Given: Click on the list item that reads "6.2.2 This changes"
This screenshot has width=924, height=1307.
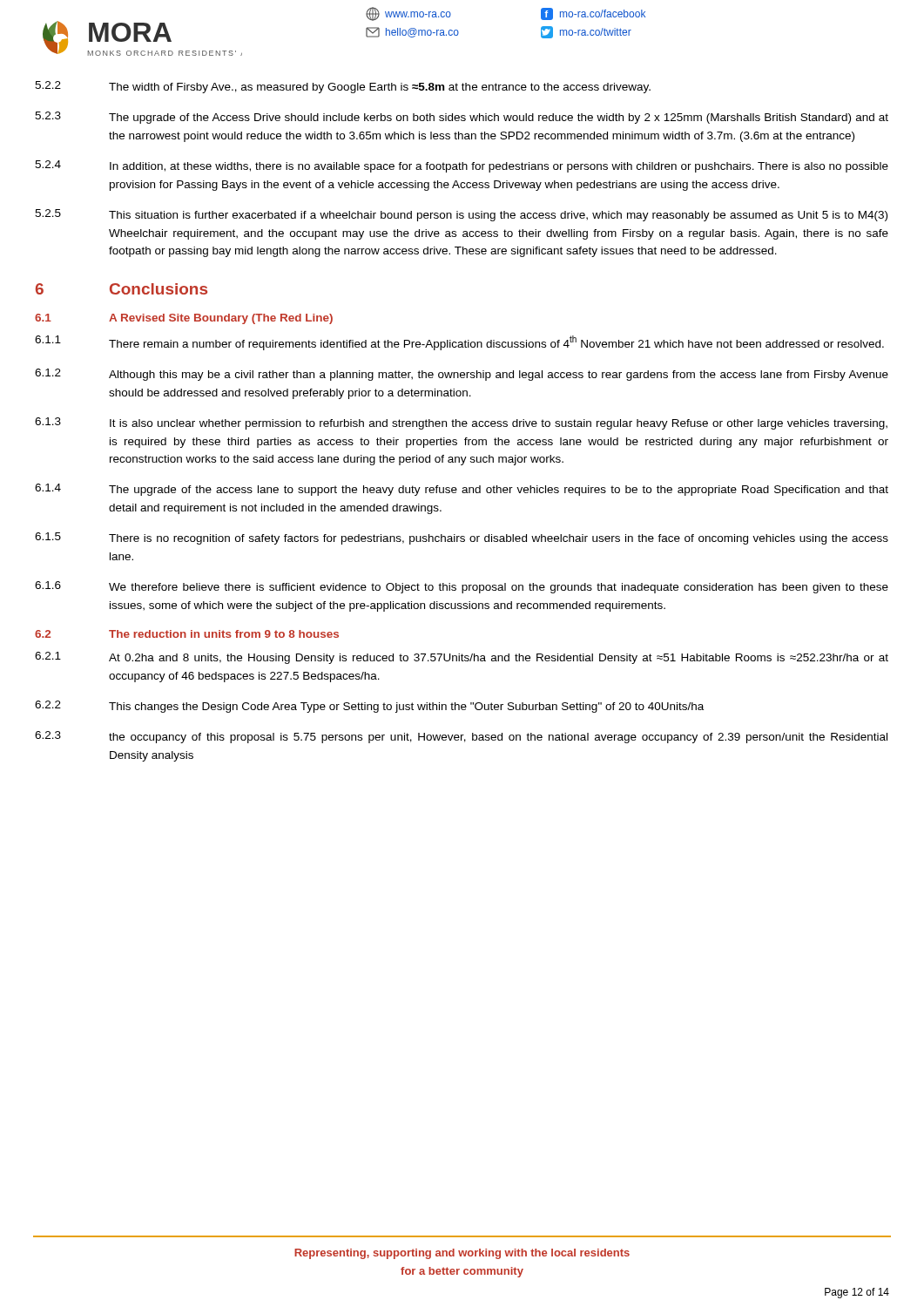Looking at the screenshot, I should click(462, 707).
